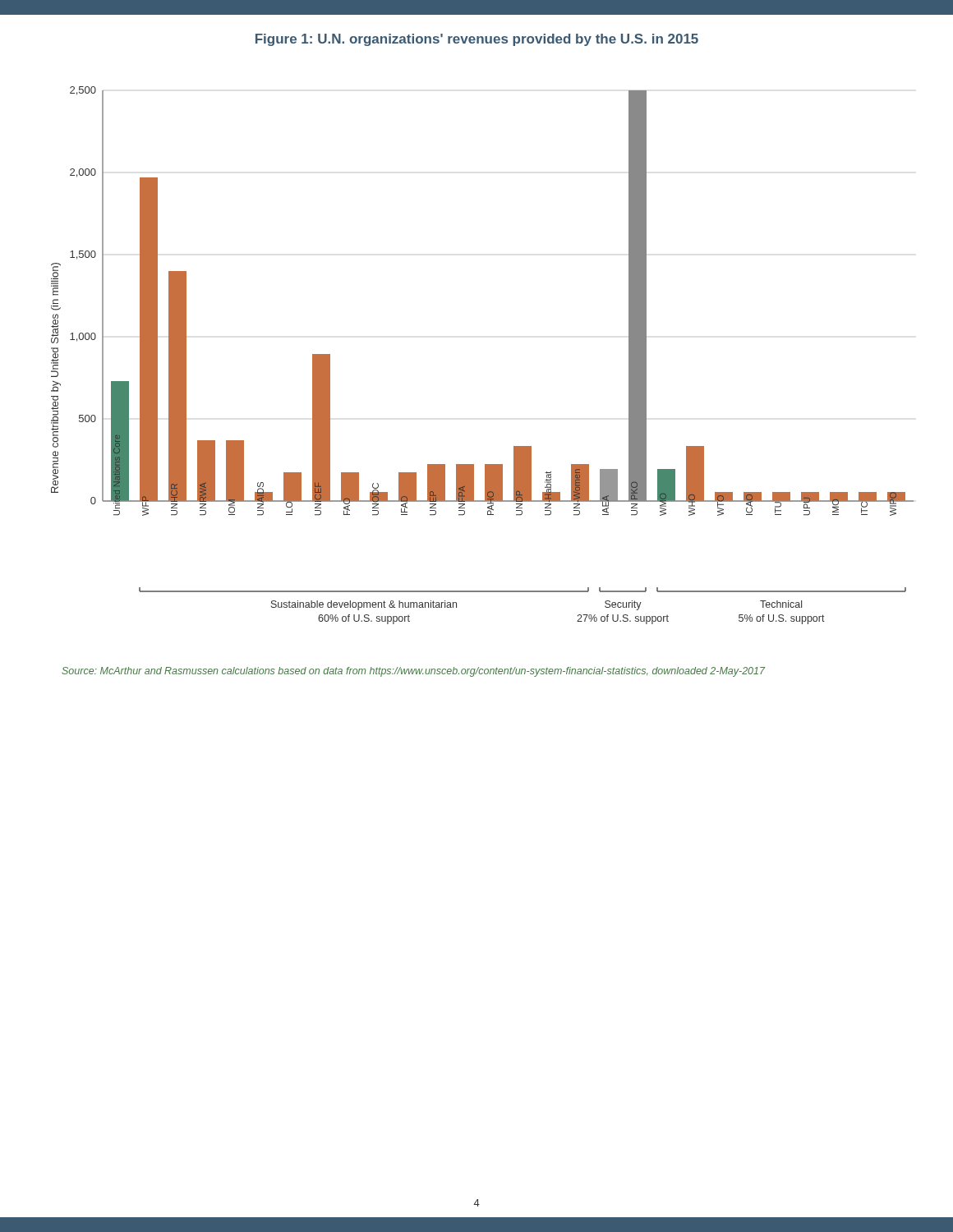Point to the element starting "Source: McArthur and Rasmussen calculations based"
The height and width of the screenshot is (1232, 953).
point(413,671)
